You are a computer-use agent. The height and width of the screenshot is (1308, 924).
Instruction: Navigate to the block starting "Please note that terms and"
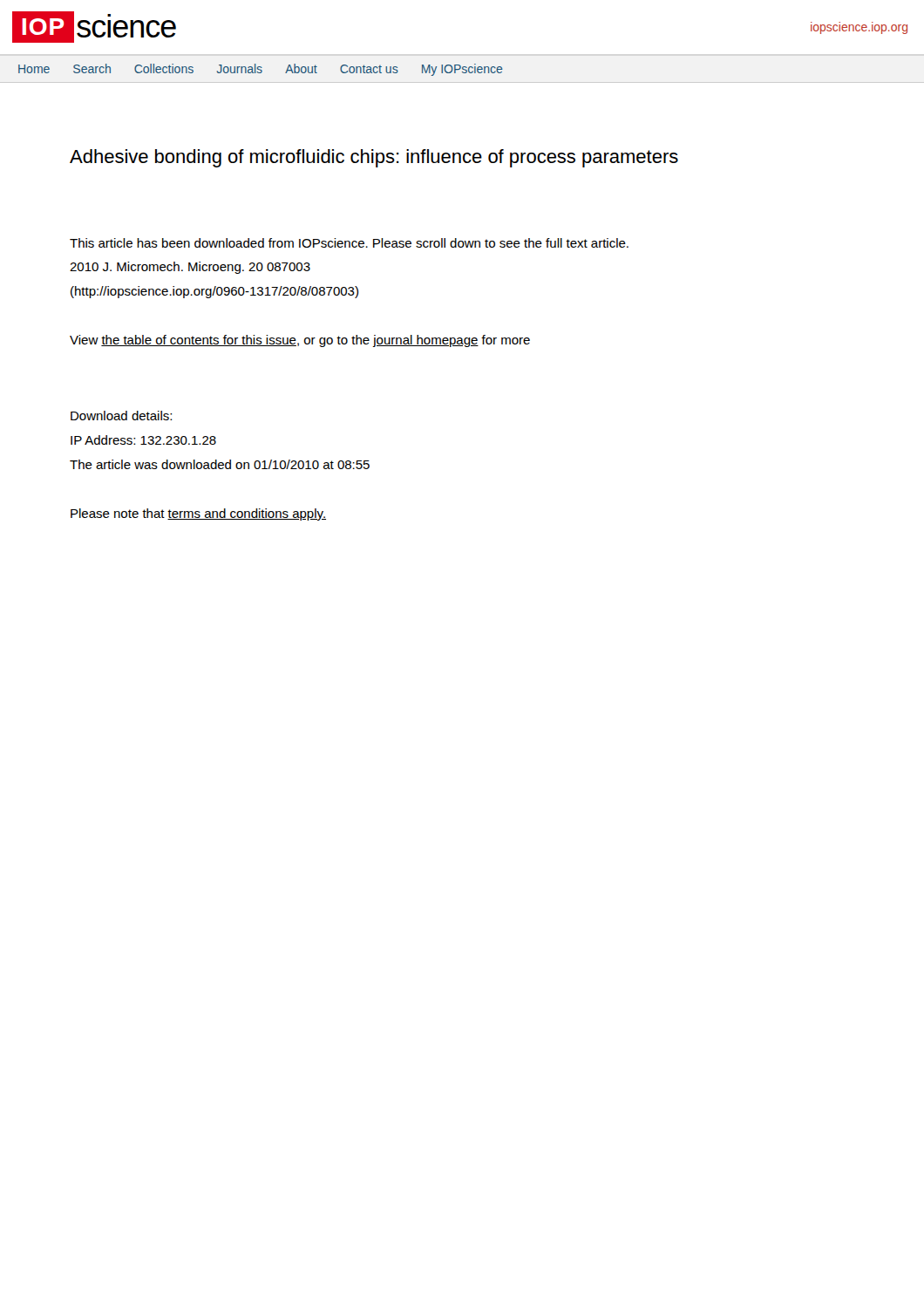pos(198,513)
